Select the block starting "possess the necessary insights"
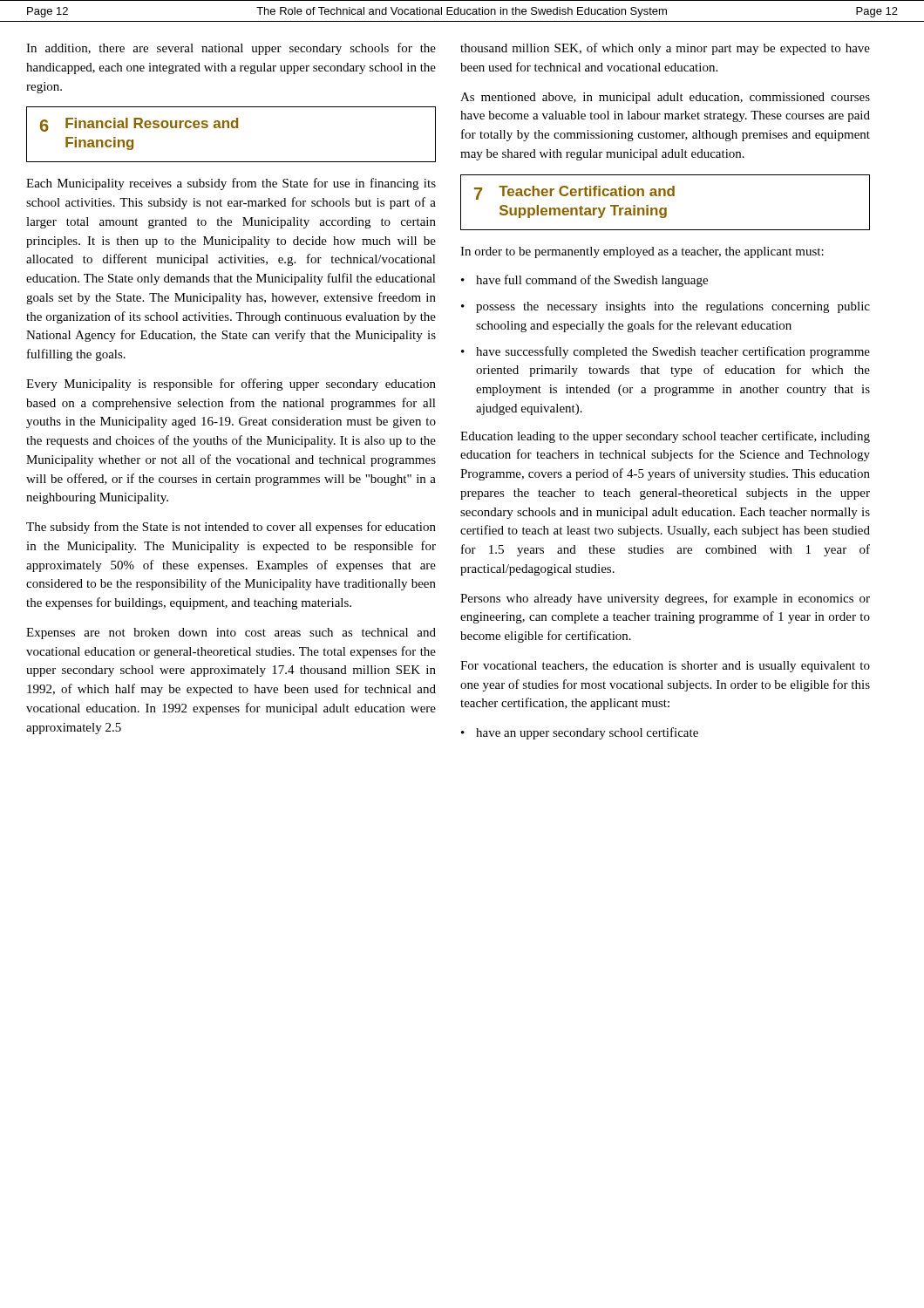 pos(673,316)
